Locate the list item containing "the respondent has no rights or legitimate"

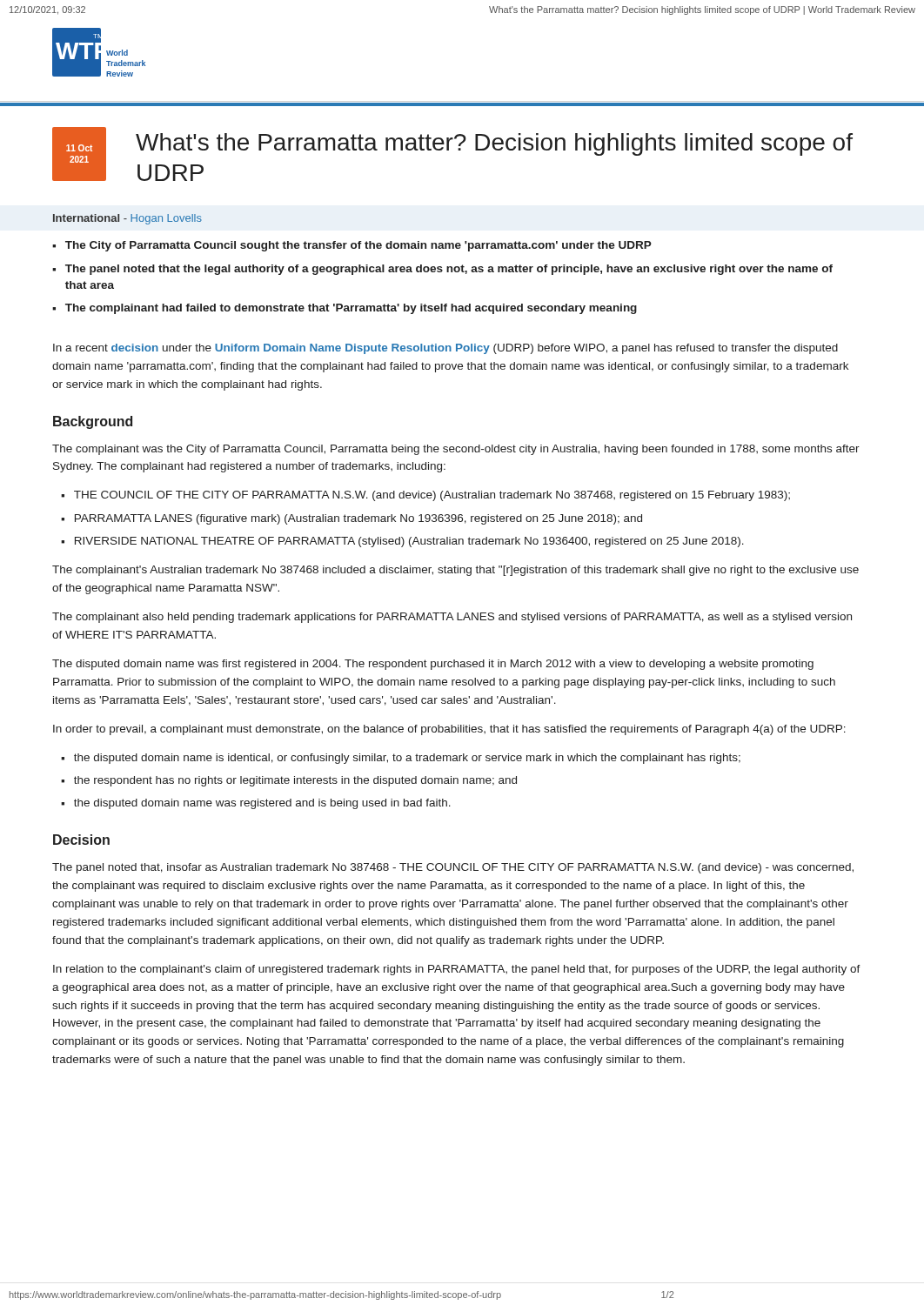[296, 780]
